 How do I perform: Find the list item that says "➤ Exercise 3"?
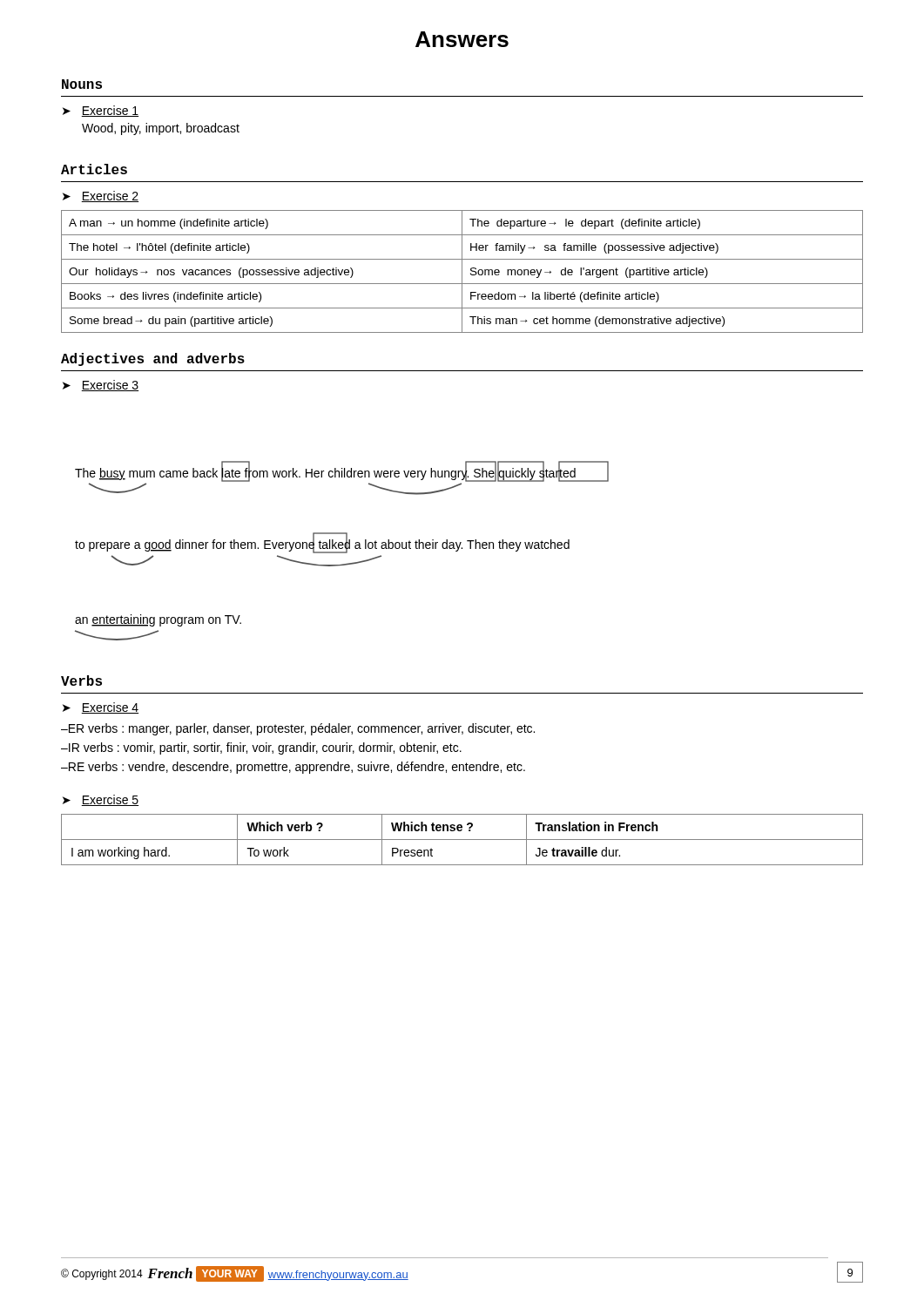pos(100,385)
